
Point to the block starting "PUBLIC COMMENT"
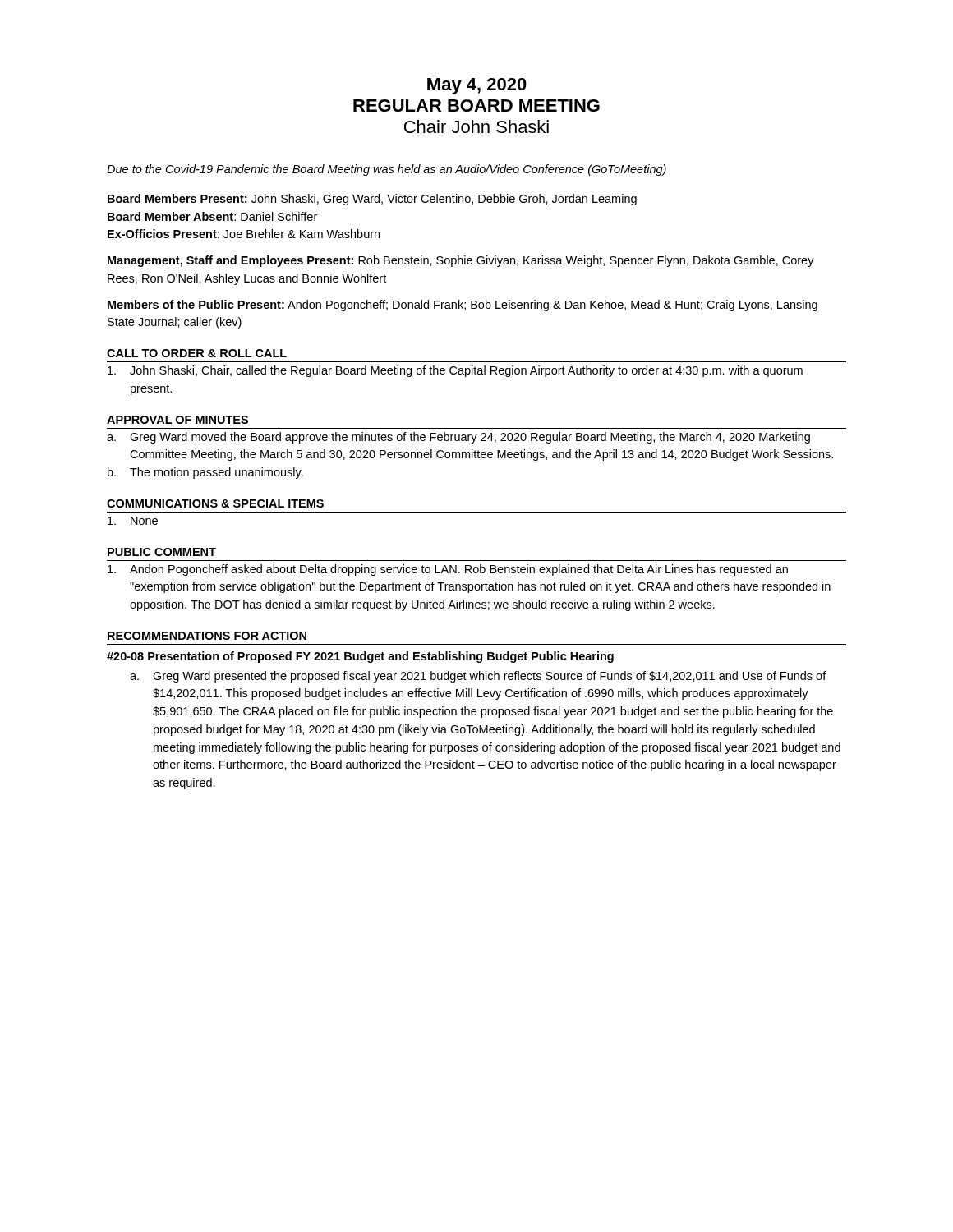click(x=161, y=552)
